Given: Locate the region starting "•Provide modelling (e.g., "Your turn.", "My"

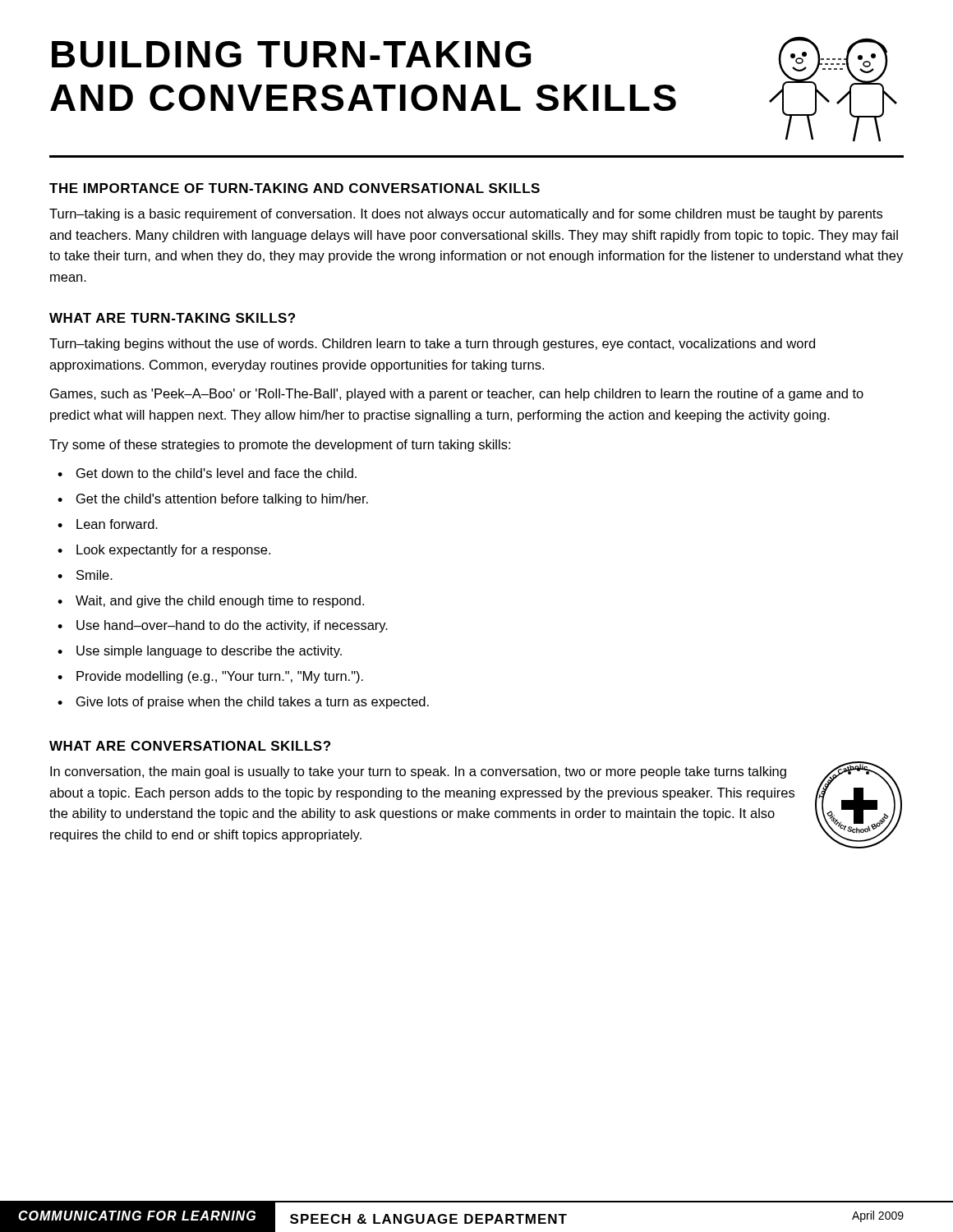Looking at the screenshot, I should pyautogui.click(x=210, y=677).
